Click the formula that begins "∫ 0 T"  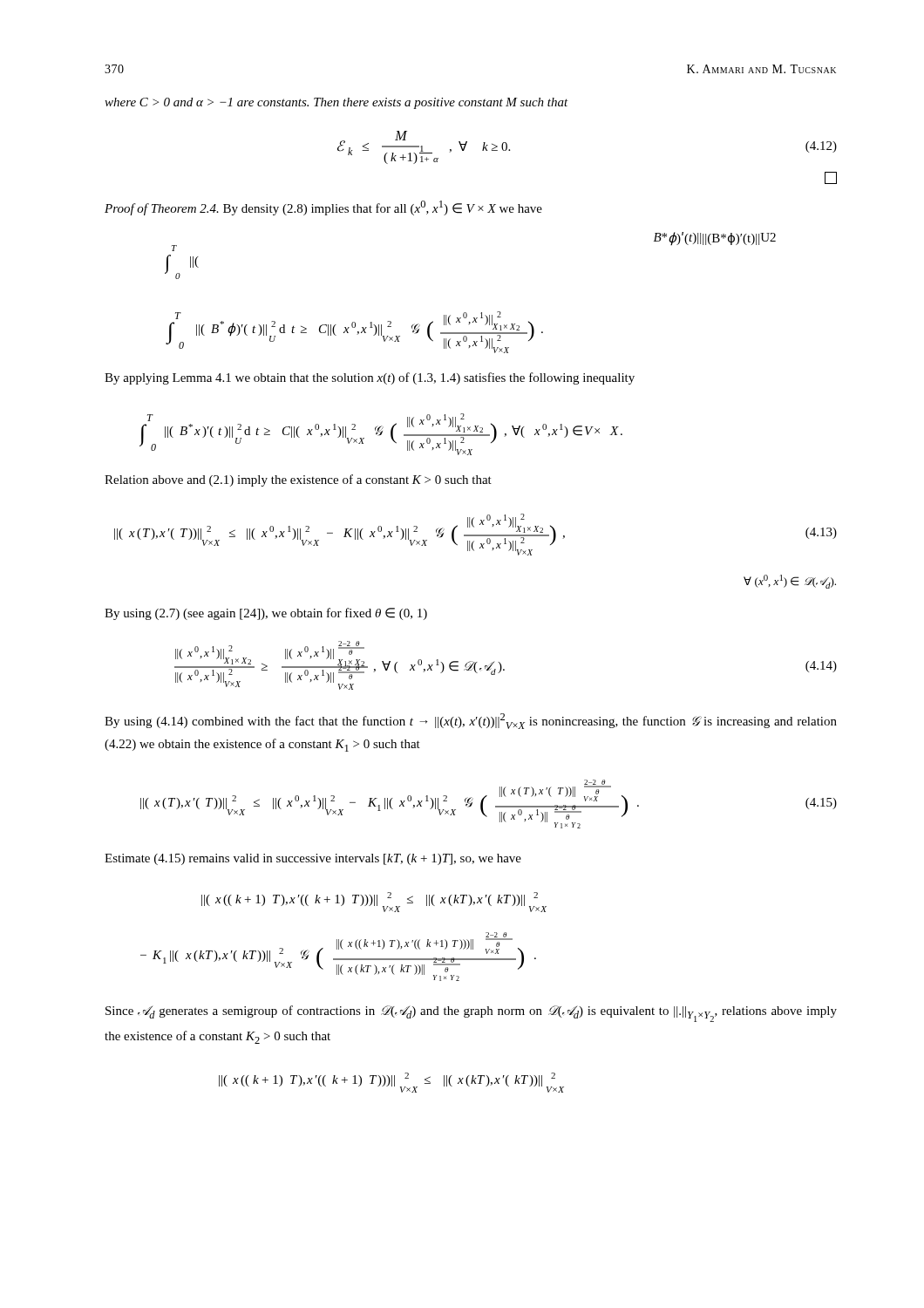pyautogui.click(x=174, y=245)
